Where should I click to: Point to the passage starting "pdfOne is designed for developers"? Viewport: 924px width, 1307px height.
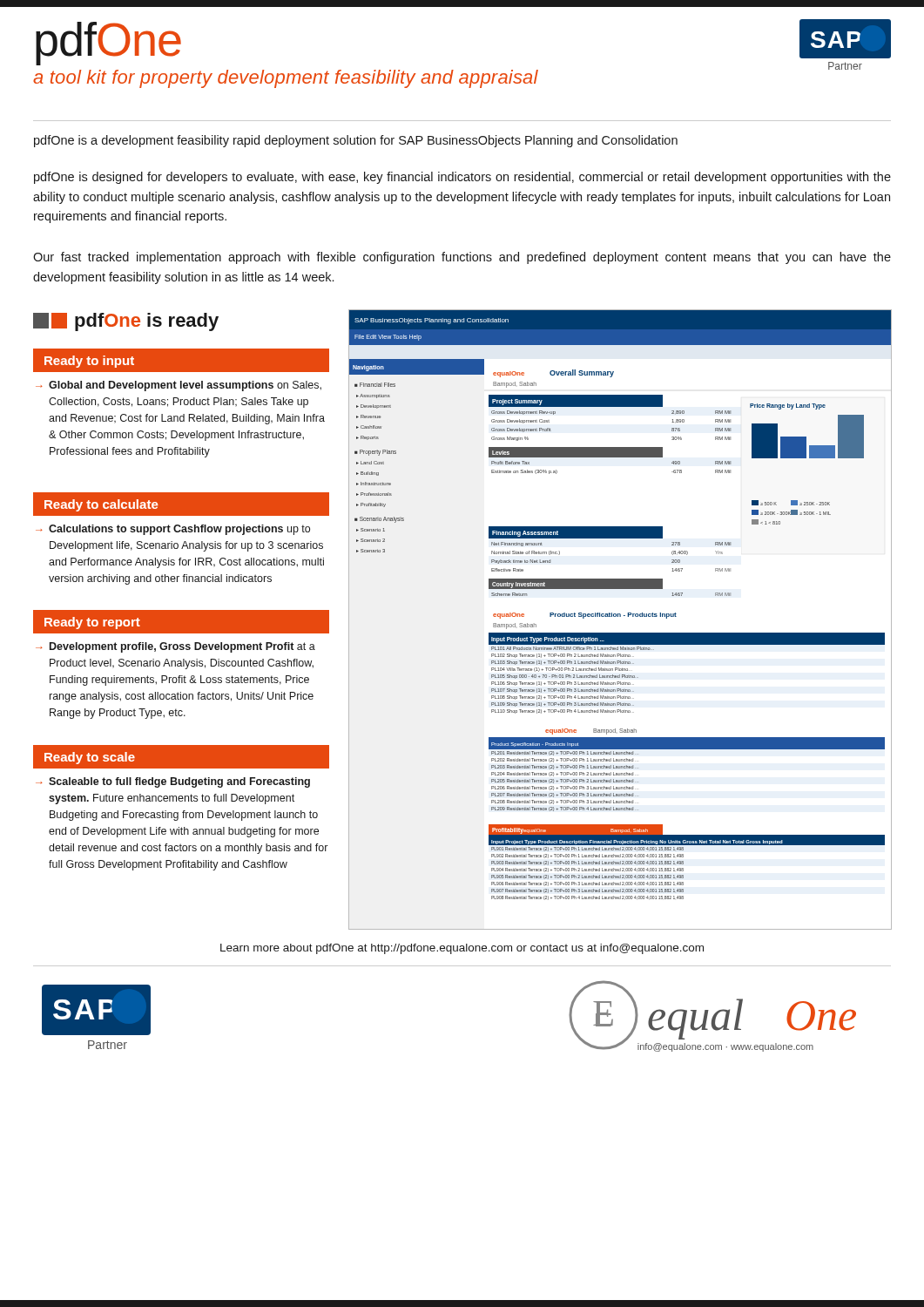pyautogui.click(x=462, y=197)
